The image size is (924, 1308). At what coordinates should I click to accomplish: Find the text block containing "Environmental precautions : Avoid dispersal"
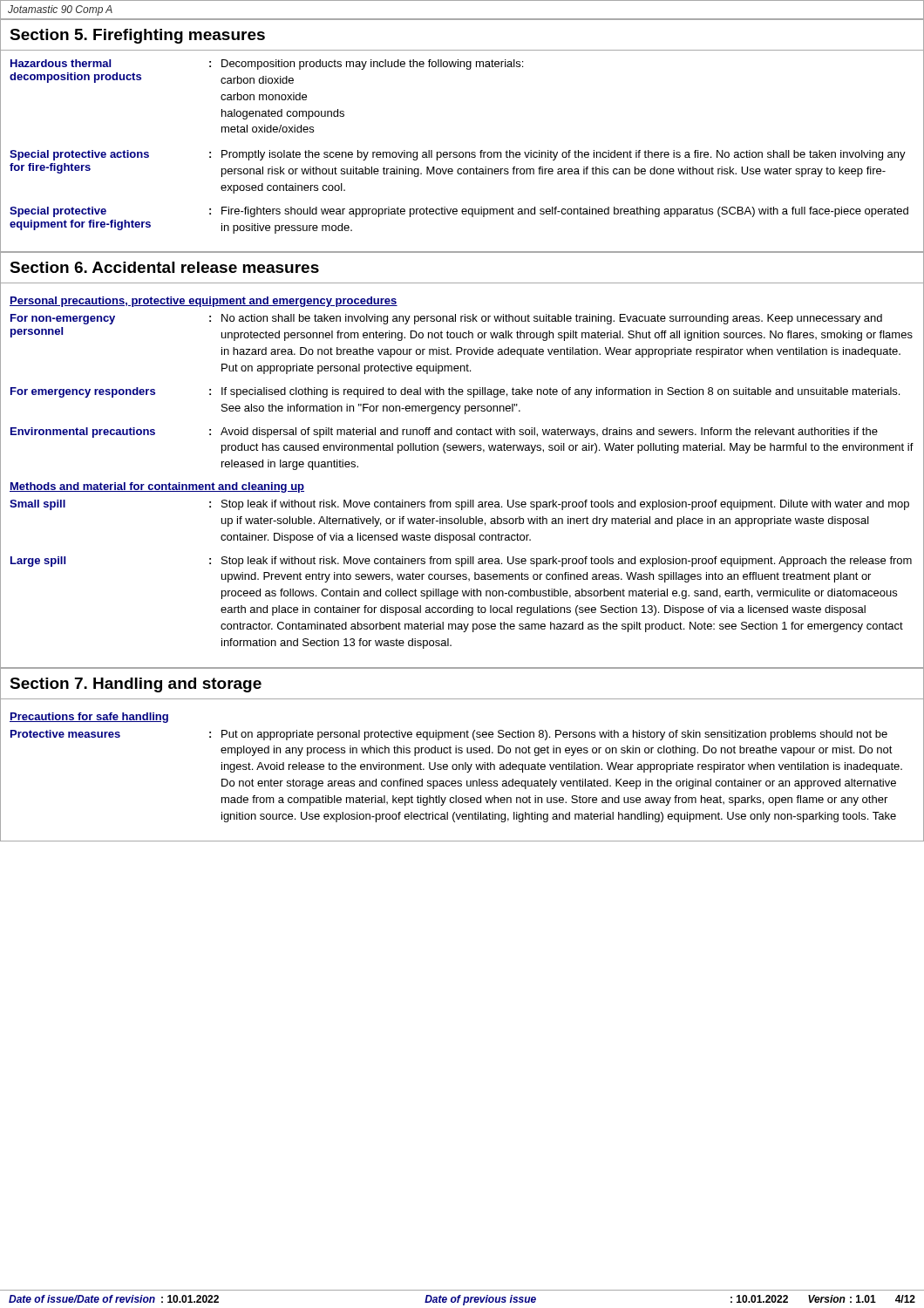click(x=462, y=448)
